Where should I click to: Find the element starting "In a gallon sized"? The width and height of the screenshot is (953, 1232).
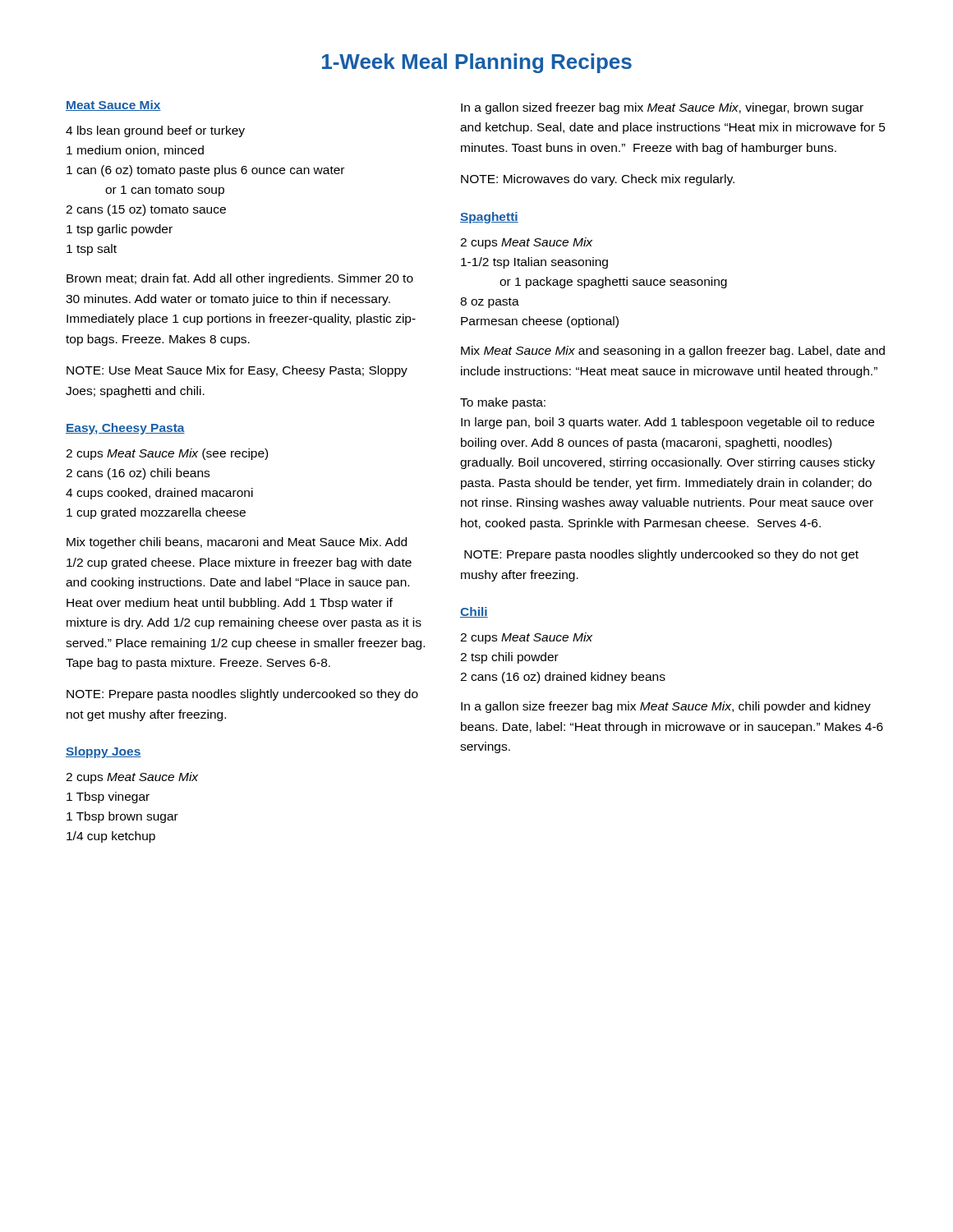click(x=673, y=127)
